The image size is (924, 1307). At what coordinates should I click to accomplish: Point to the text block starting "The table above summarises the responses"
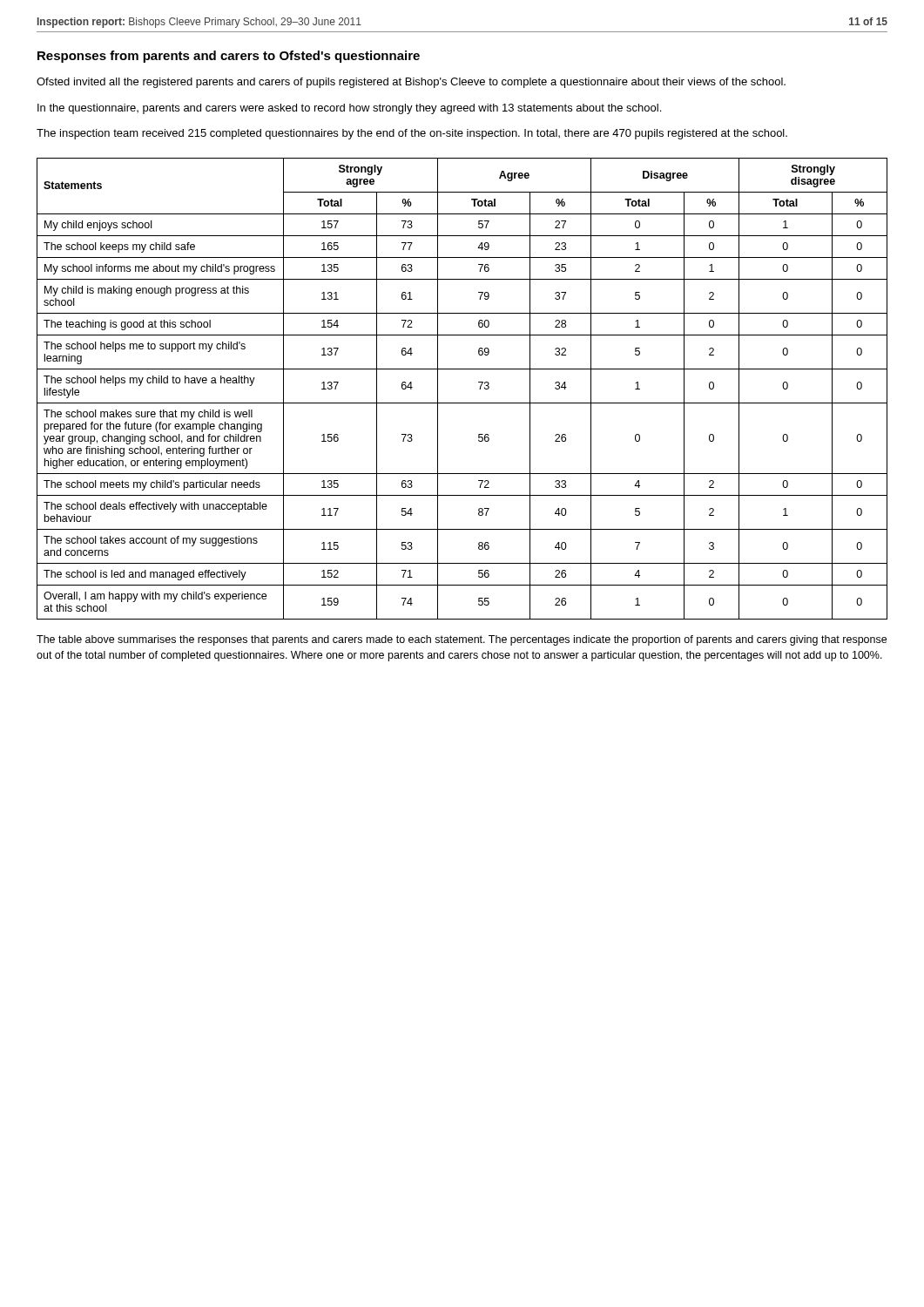462,647
